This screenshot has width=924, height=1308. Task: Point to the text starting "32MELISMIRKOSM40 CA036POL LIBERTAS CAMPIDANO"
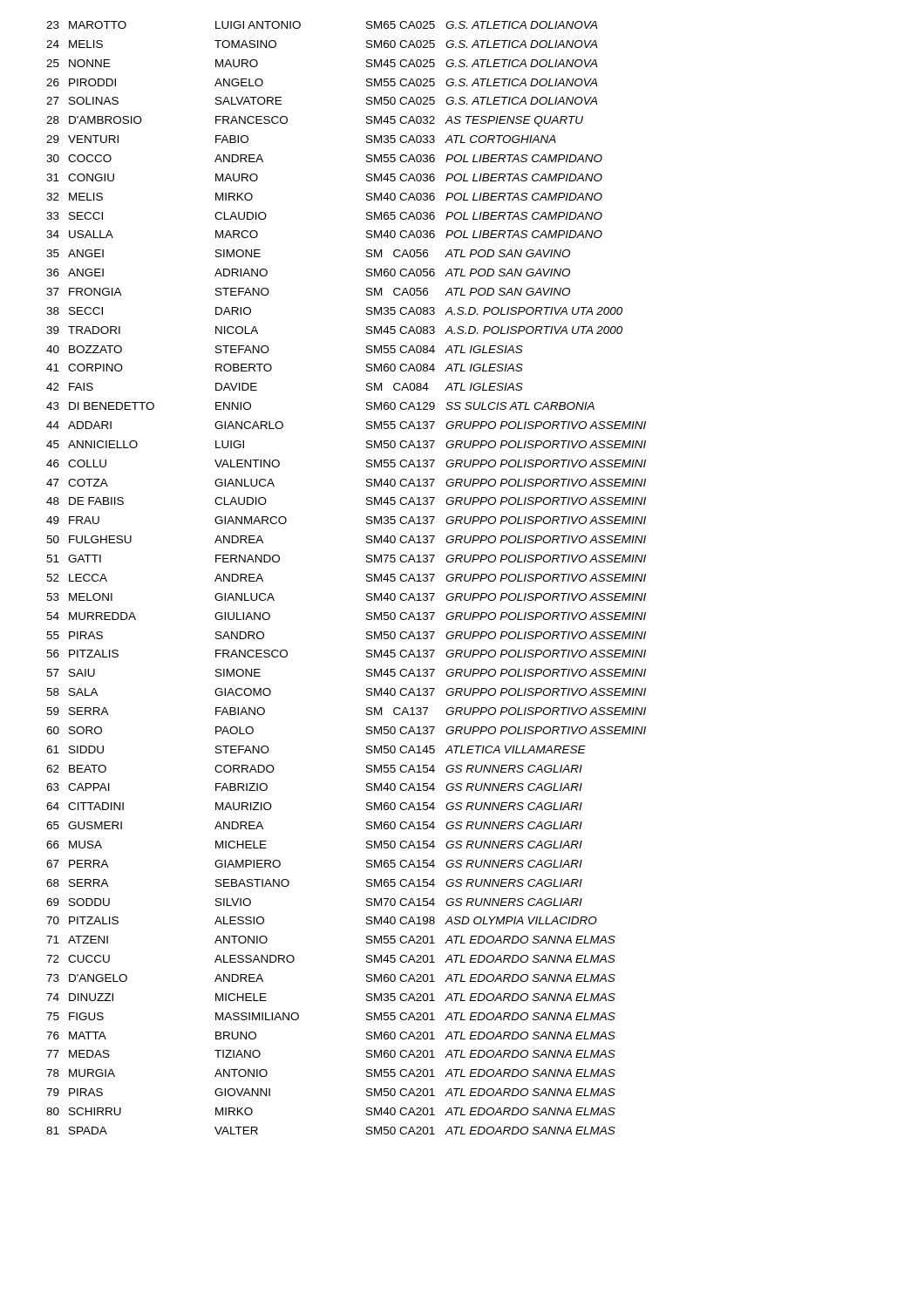coord(88,197)
